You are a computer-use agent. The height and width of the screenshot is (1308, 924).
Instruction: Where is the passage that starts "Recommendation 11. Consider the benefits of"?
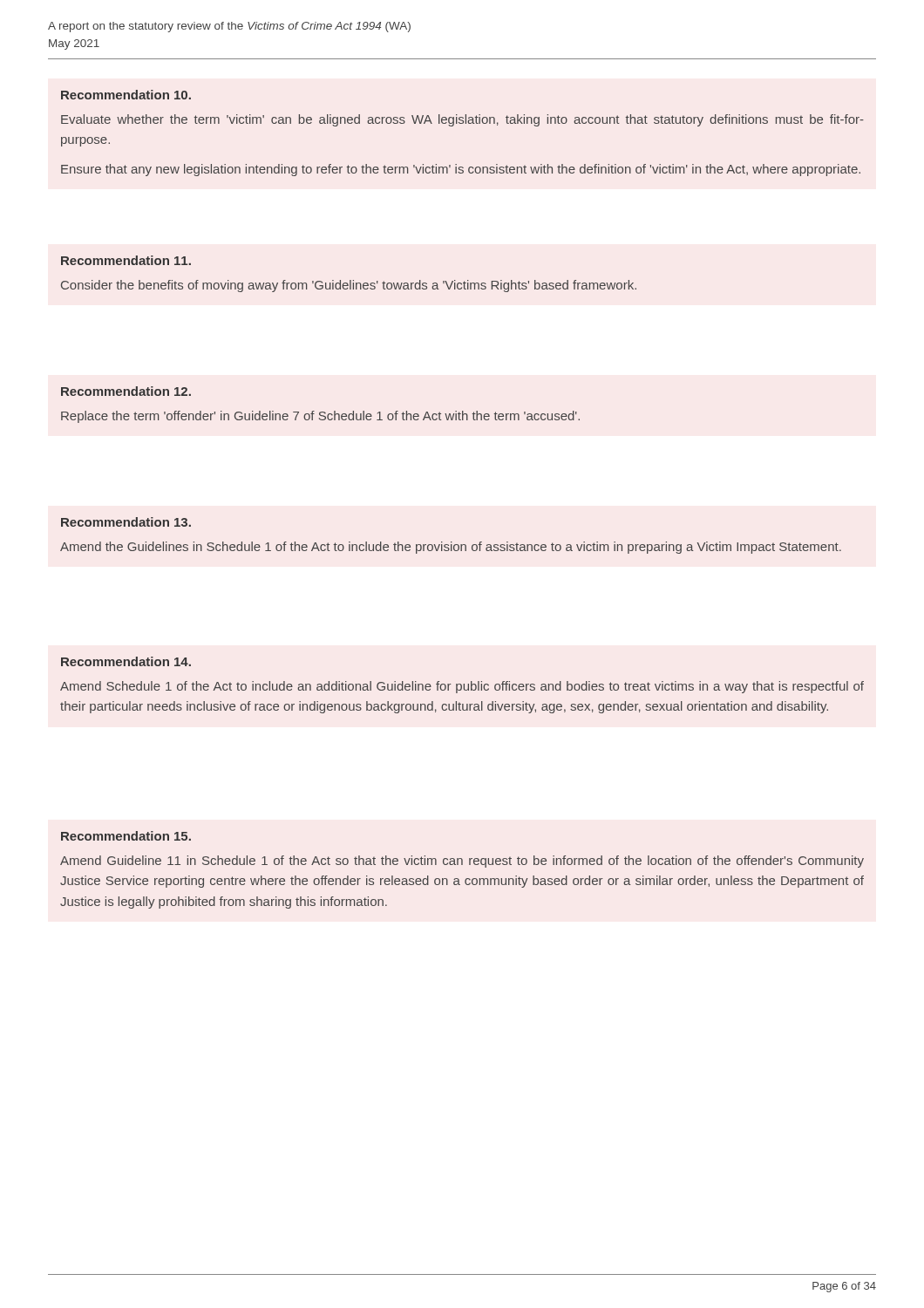tap(462, 275)
